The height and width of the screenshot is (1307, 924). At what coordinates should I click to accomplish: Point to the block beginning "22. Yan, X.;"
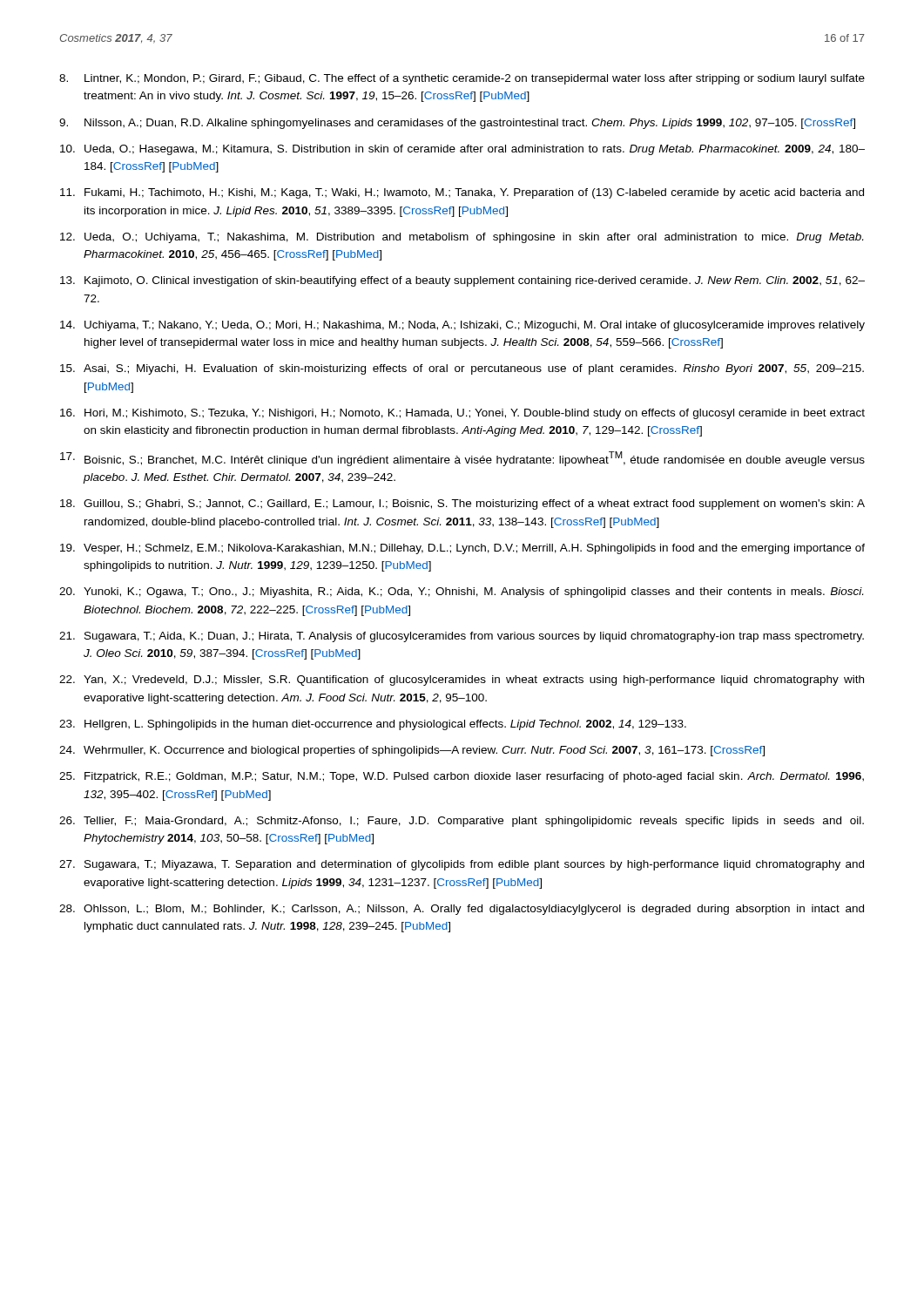[x=462, y=689]
